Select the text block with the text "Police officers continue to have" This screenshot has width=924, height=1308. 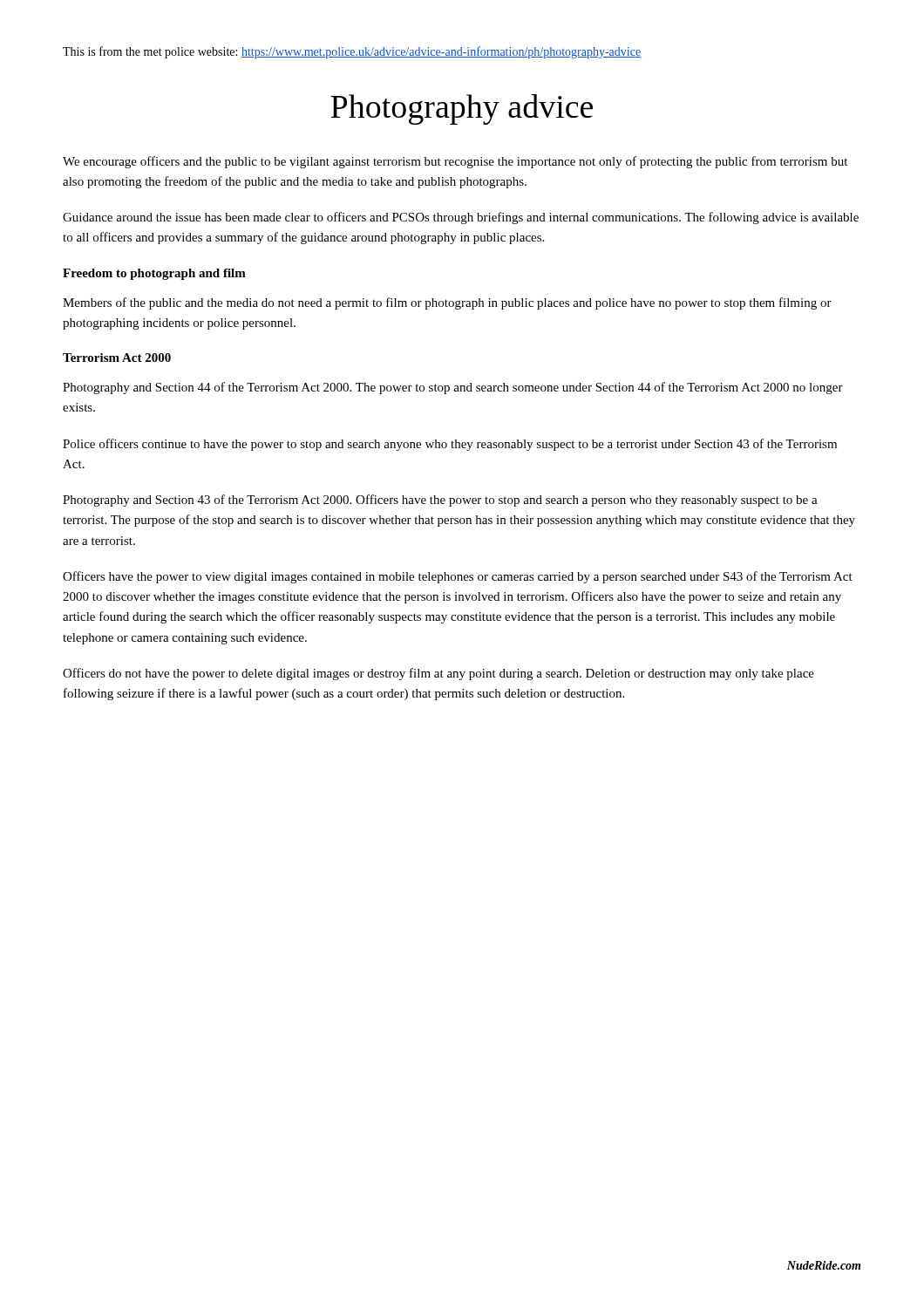(x=450, y=454)
